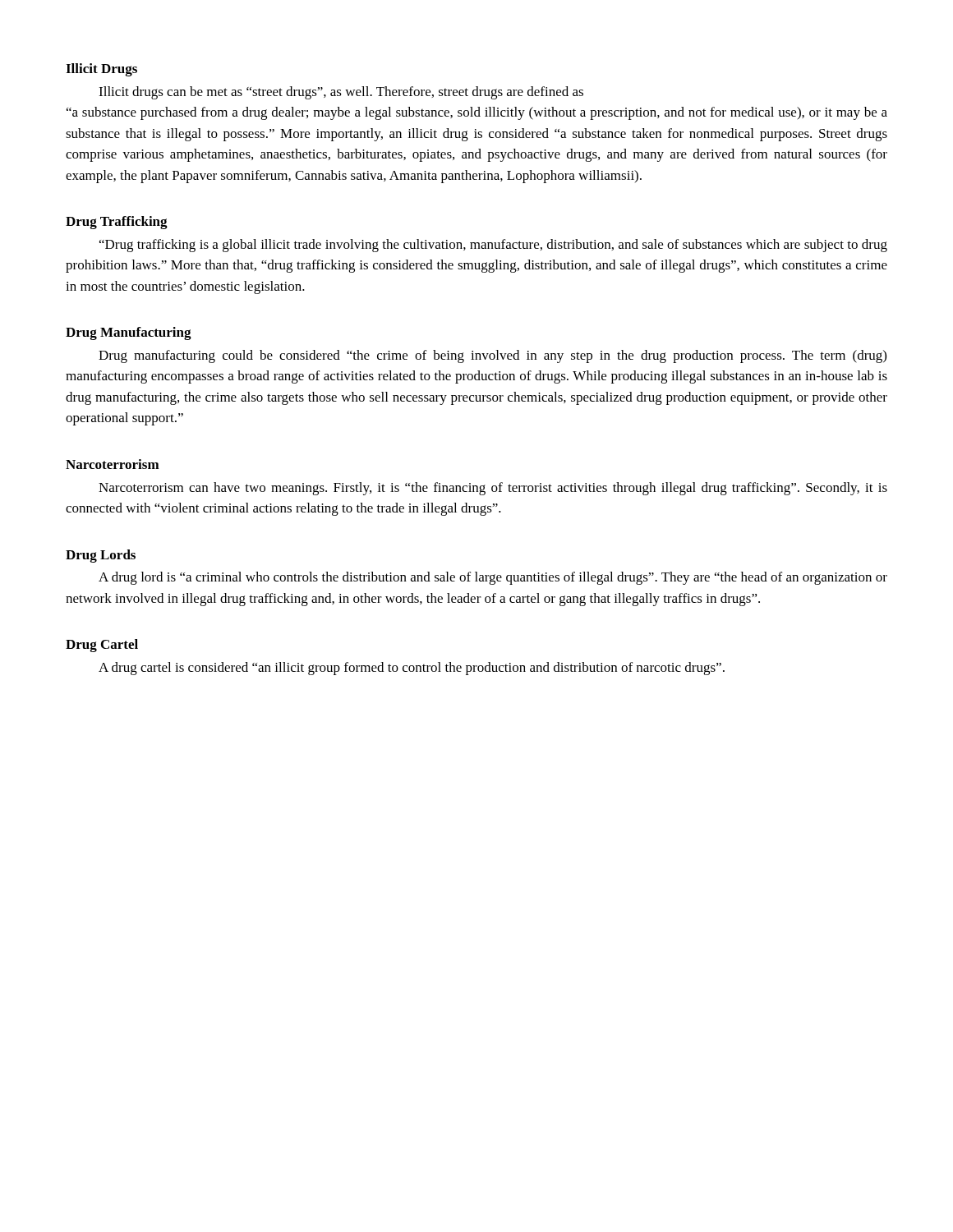Image resolution: width=953 pixels, height=1232 pixels.
Task: Click on the section header containing "Illicit Drugs"
Action: pyautogui.click(x=102, y=69)
